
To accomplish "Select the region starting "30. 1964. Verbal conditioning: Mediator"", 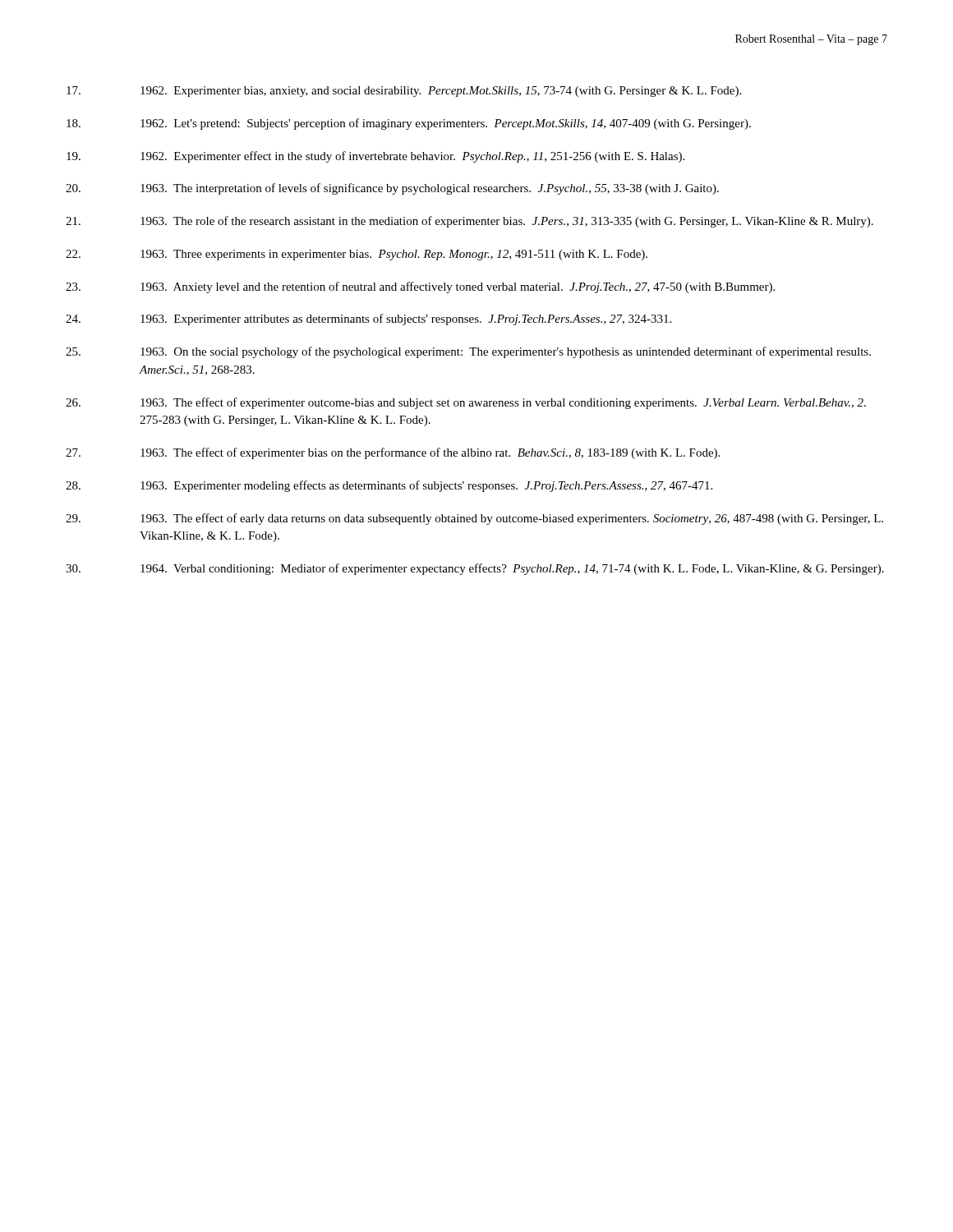I will tap(476, 569).
